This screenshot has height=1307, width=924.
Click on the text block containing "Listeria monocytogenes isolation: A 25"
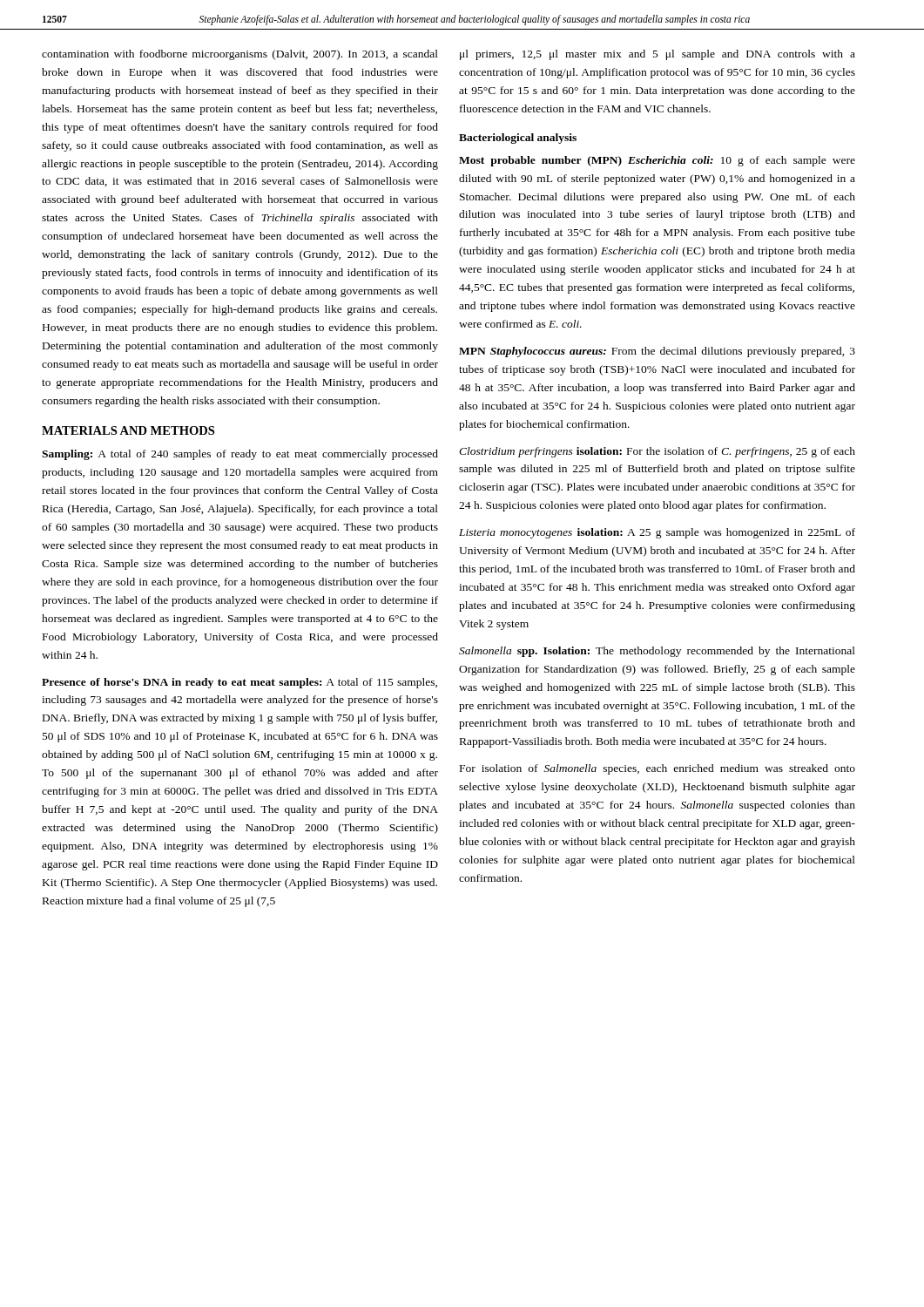pyautogui.click(x=657, y=579)
